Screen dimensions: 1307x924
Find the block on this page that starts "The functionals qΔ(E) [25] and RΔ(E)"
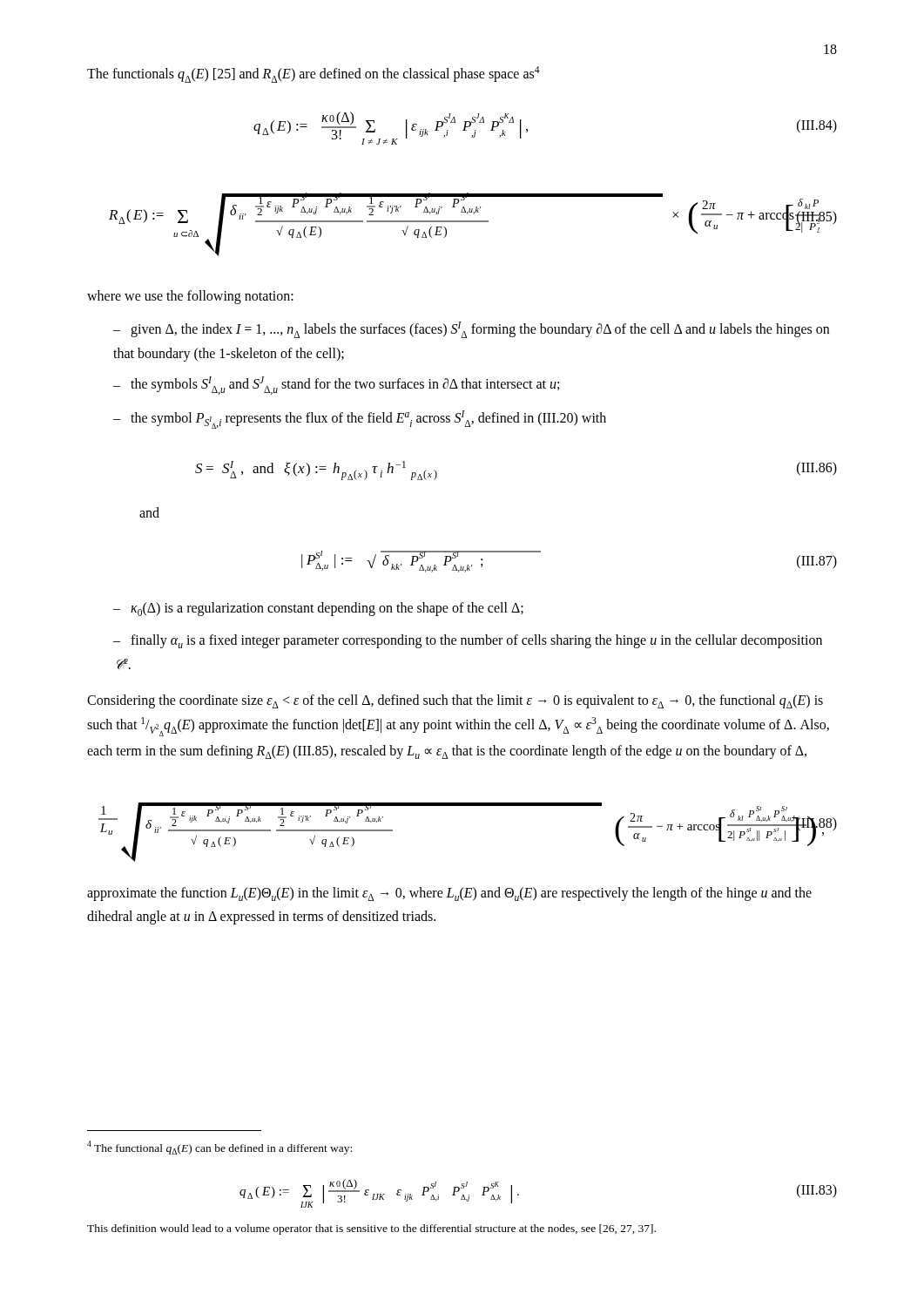pyautogui.click(x=313, y=74)
